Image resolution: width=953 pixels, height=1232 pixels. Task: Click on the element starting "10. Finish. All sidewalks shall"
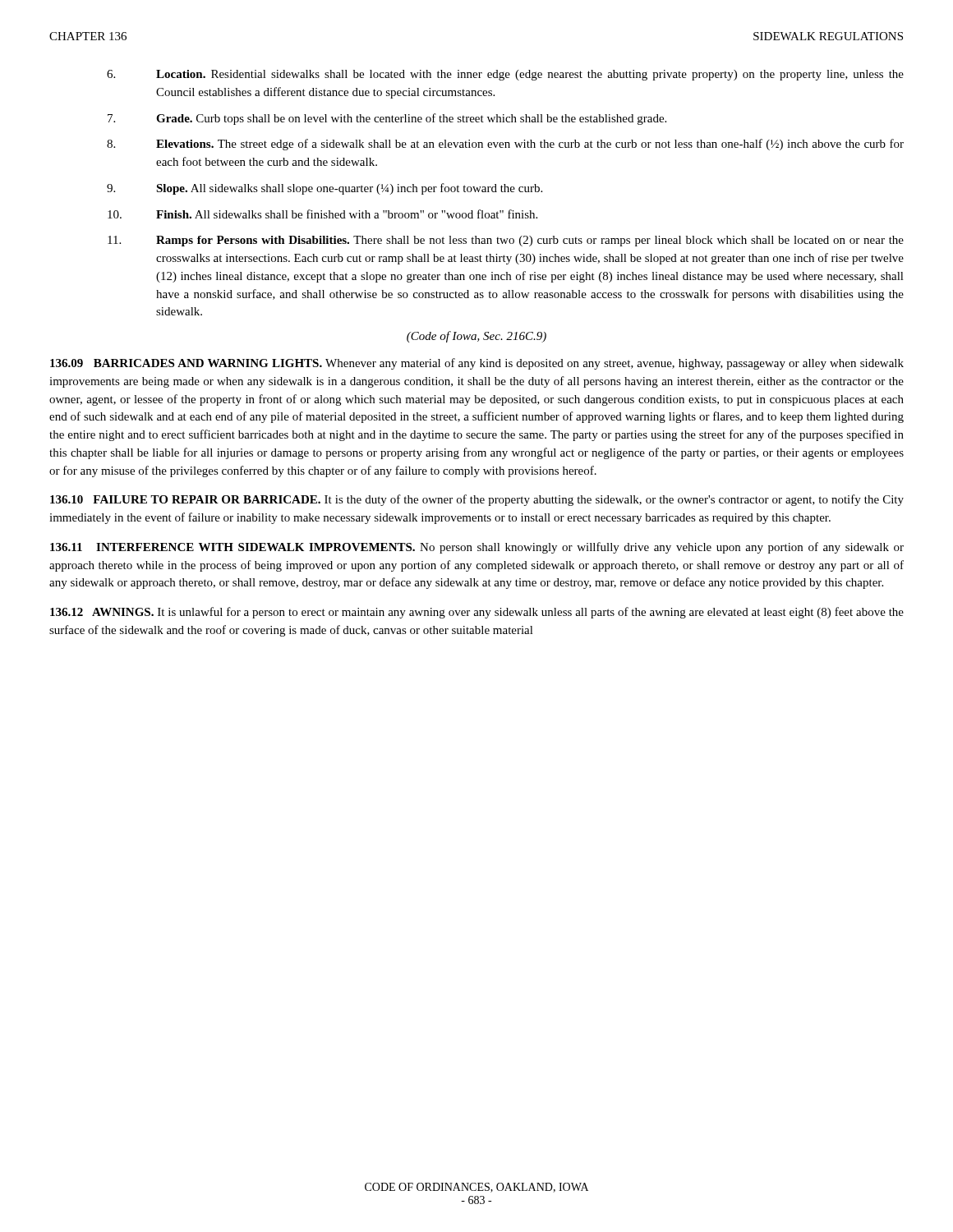(476, 215)
